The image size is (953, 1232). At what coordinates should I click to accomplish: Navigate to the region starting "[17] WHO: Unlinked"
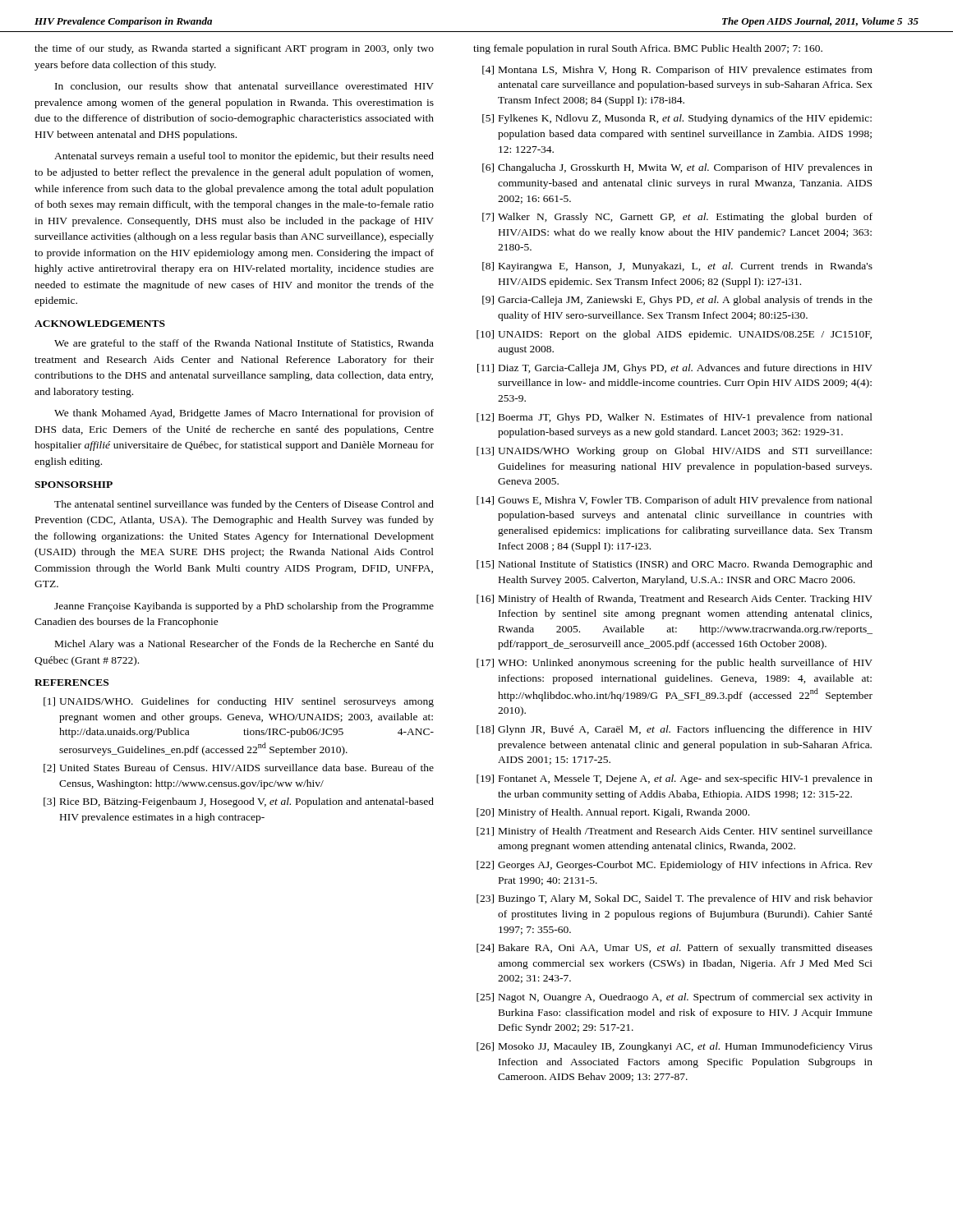click(673, 687)
